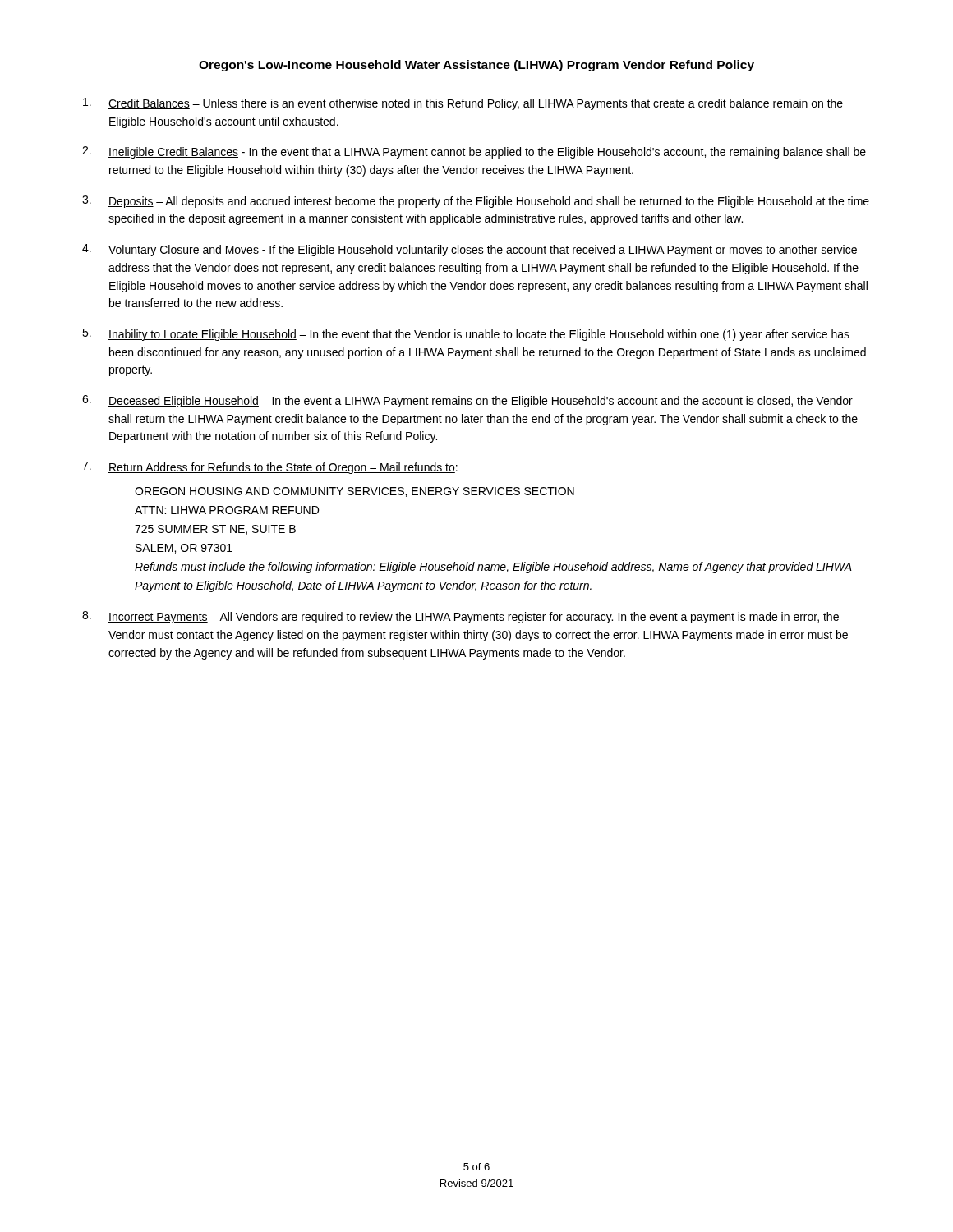Locate the text starting "3. Deposits – All"
The height and width of the screenshot is (1232, 953).
(476, 211)
